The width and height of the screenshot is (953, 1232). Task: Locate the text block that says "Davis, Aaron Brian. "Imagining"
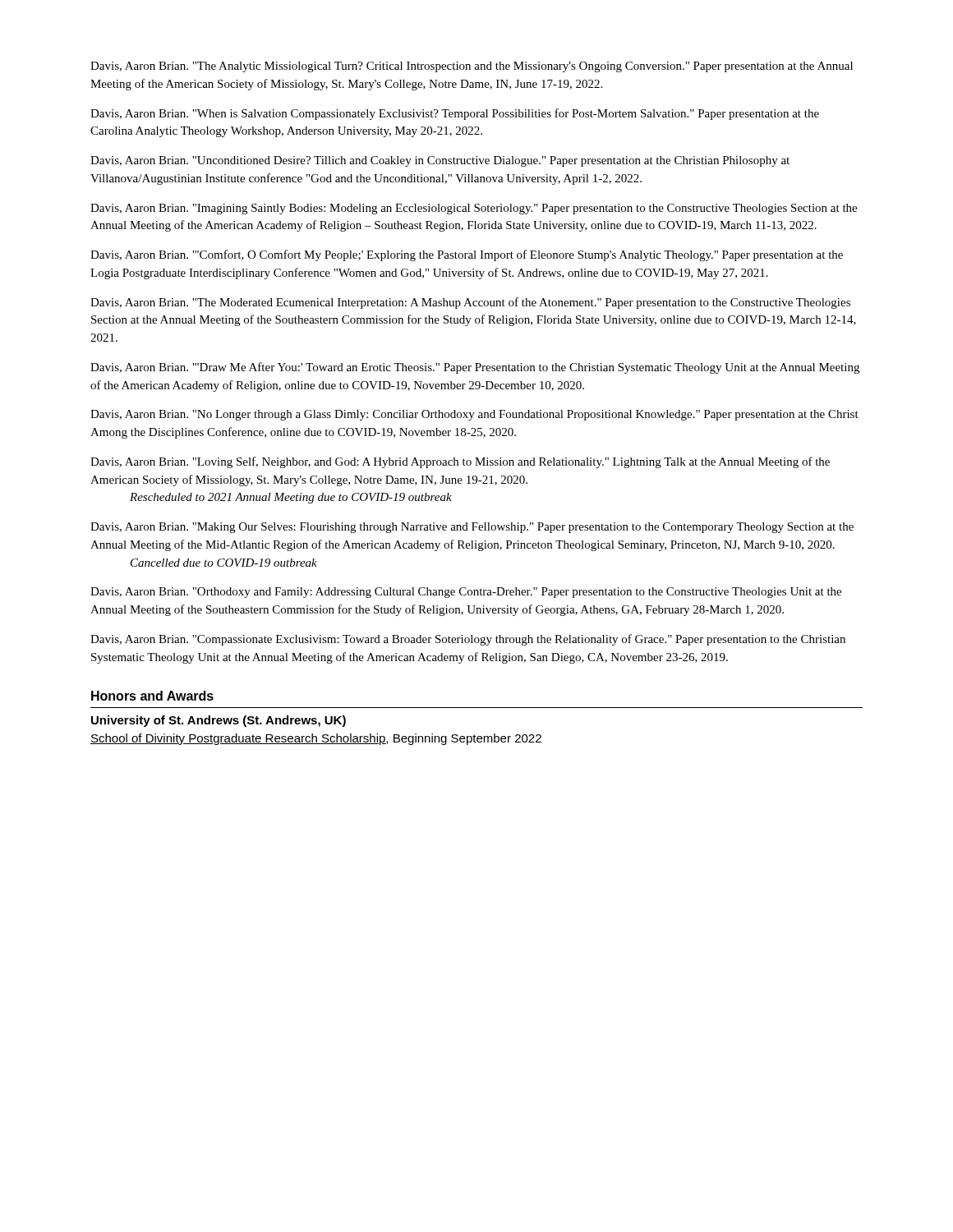click(x=474, y=216)
